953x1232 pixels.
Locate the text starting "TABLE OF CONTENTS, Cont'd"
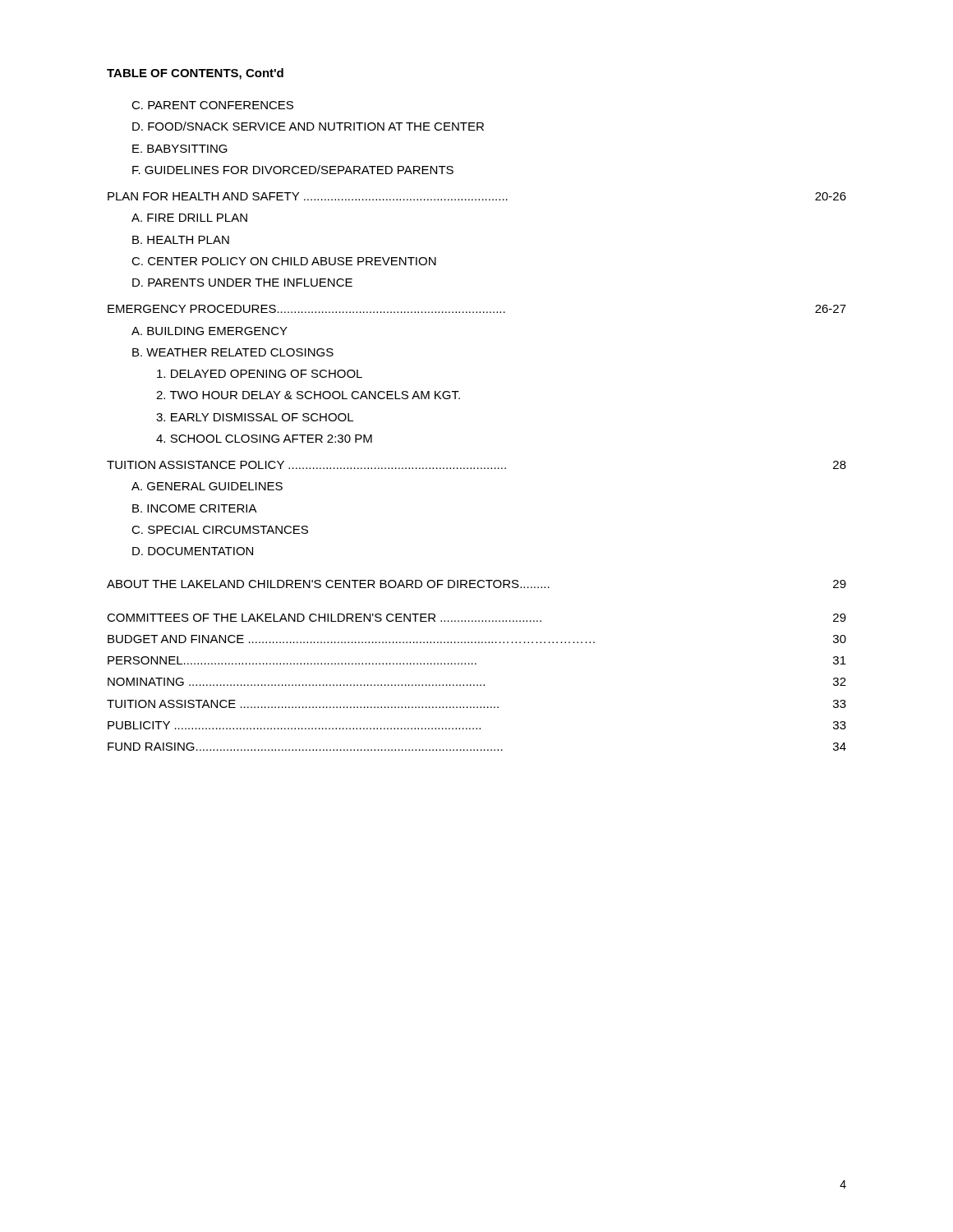pyautogui.click(x=195, y=73)
